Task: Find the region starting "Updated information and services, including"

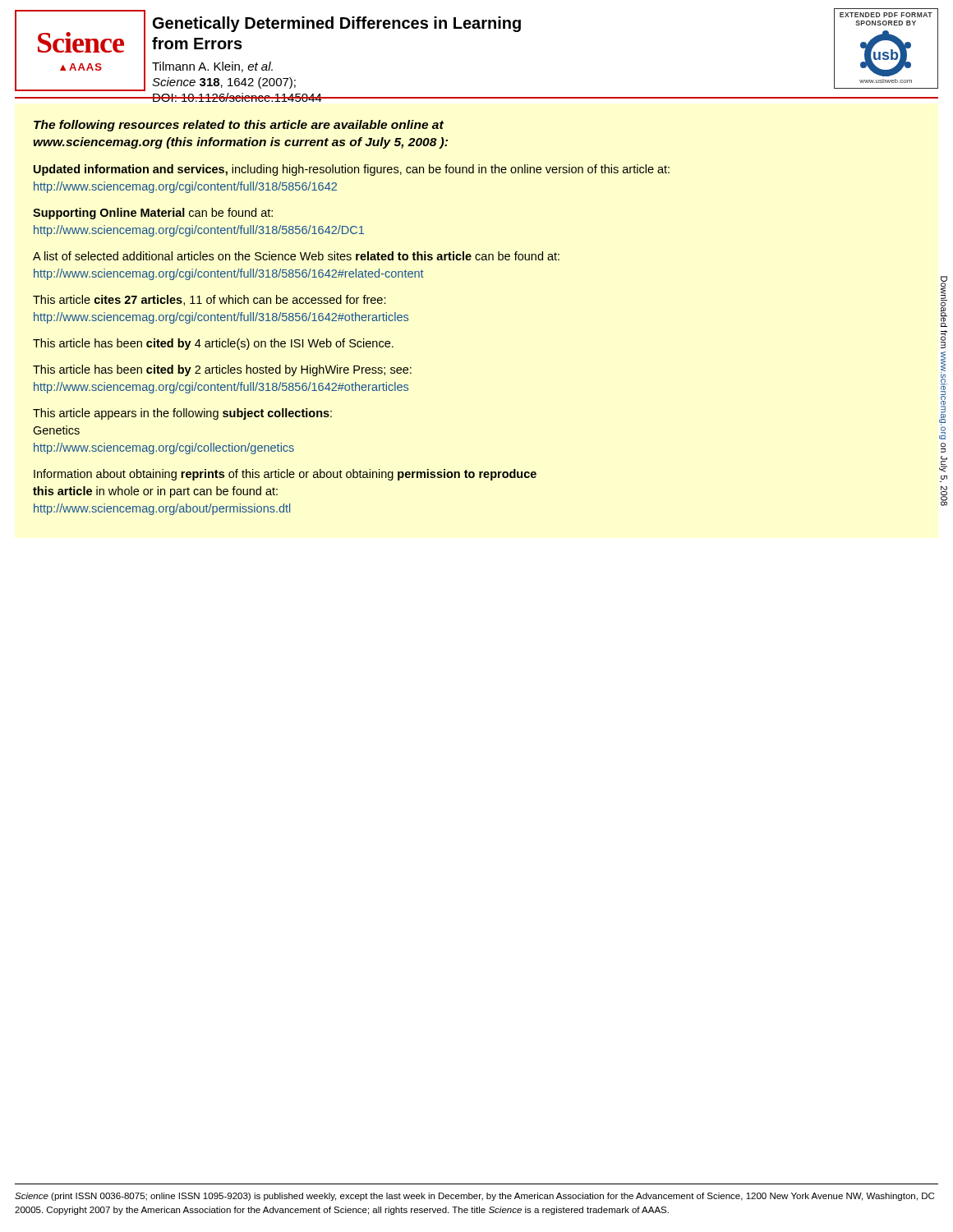Action: [x=476, y=178]
